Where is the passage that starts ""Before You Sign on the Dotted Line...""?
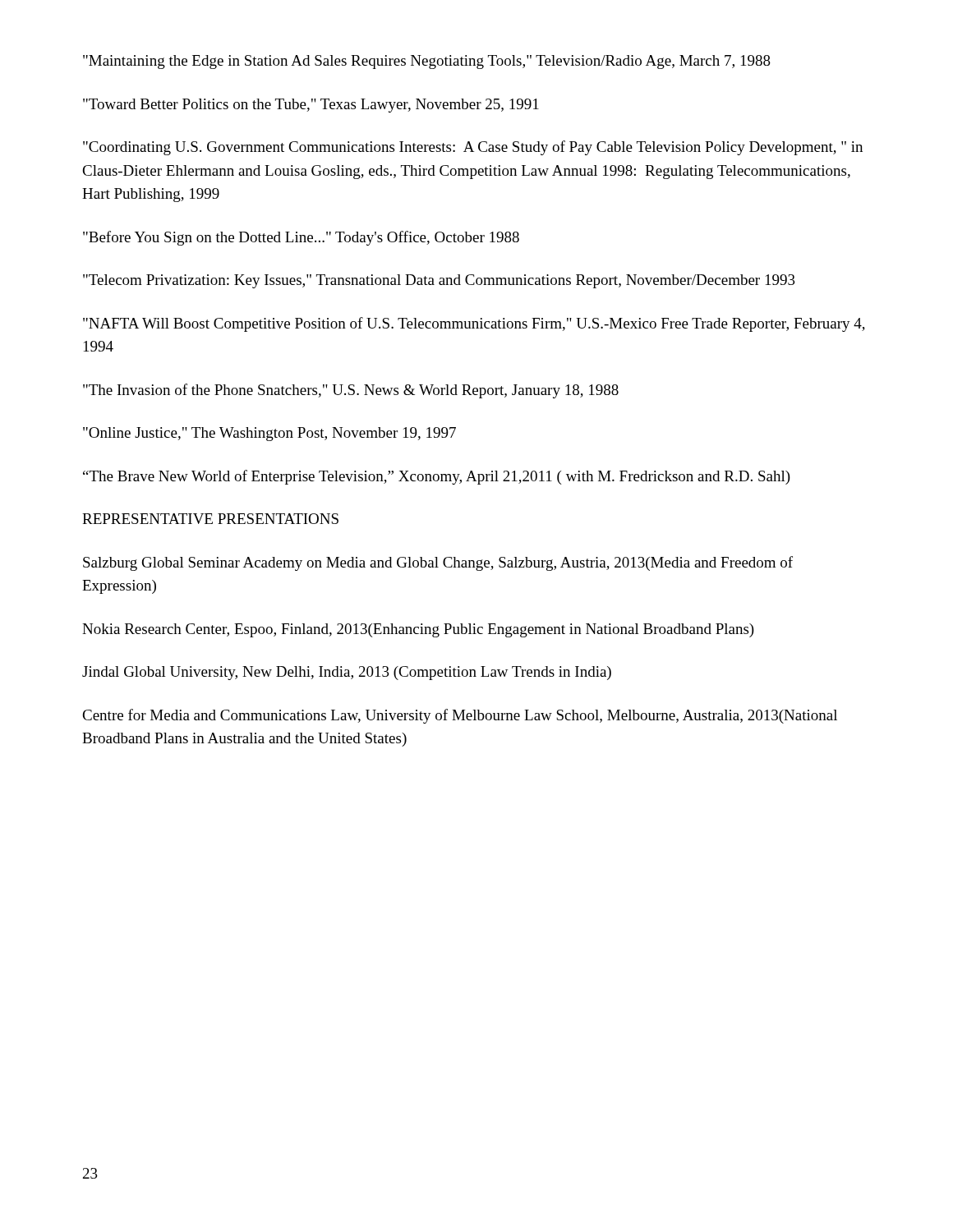Image resolution: width=953 pixels, height=1232 pixels. [301, 237]
